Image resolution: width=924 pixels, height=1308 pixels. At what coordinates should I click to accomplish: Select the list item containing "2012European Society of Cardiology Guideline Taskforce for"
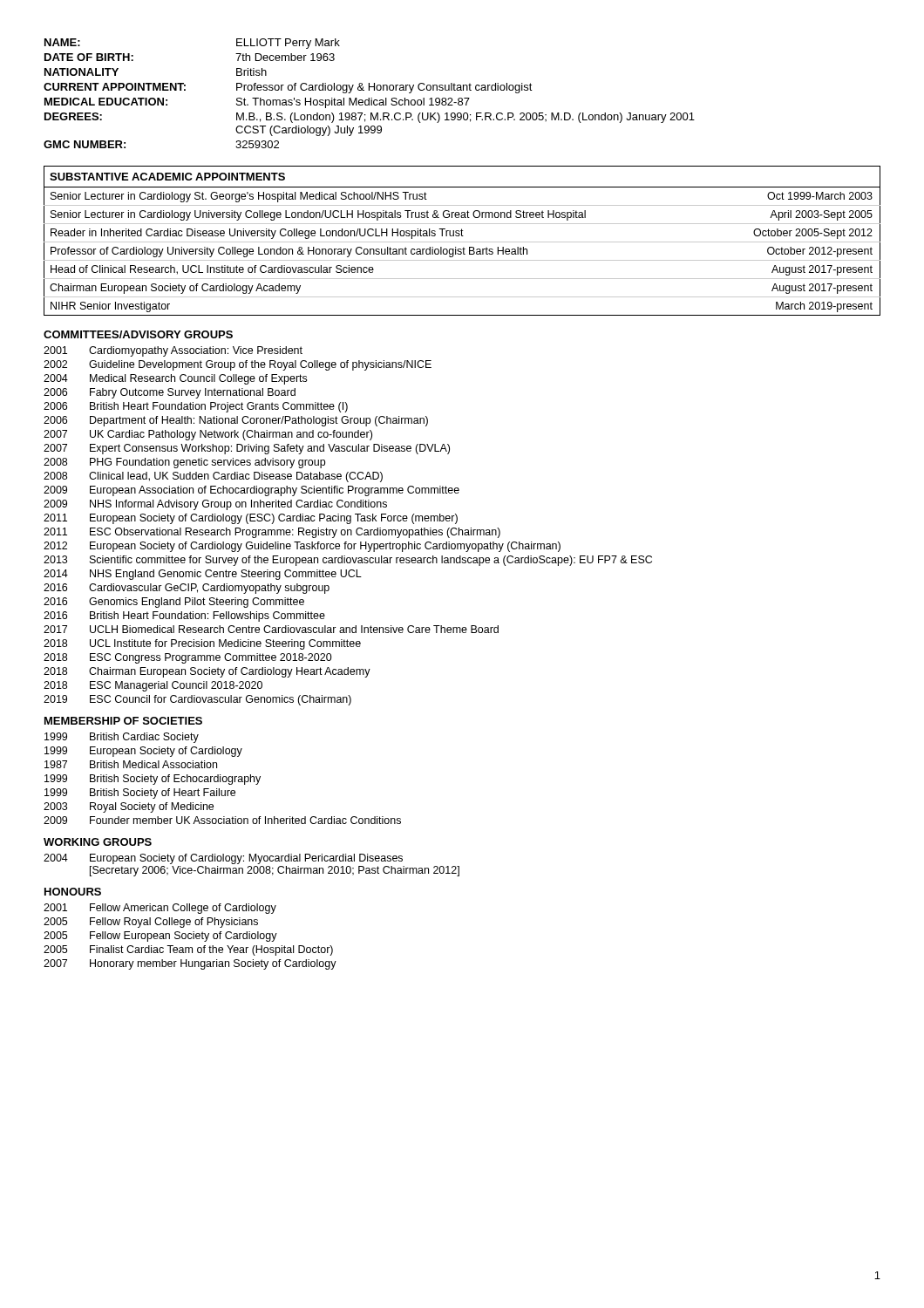point(462,545)
